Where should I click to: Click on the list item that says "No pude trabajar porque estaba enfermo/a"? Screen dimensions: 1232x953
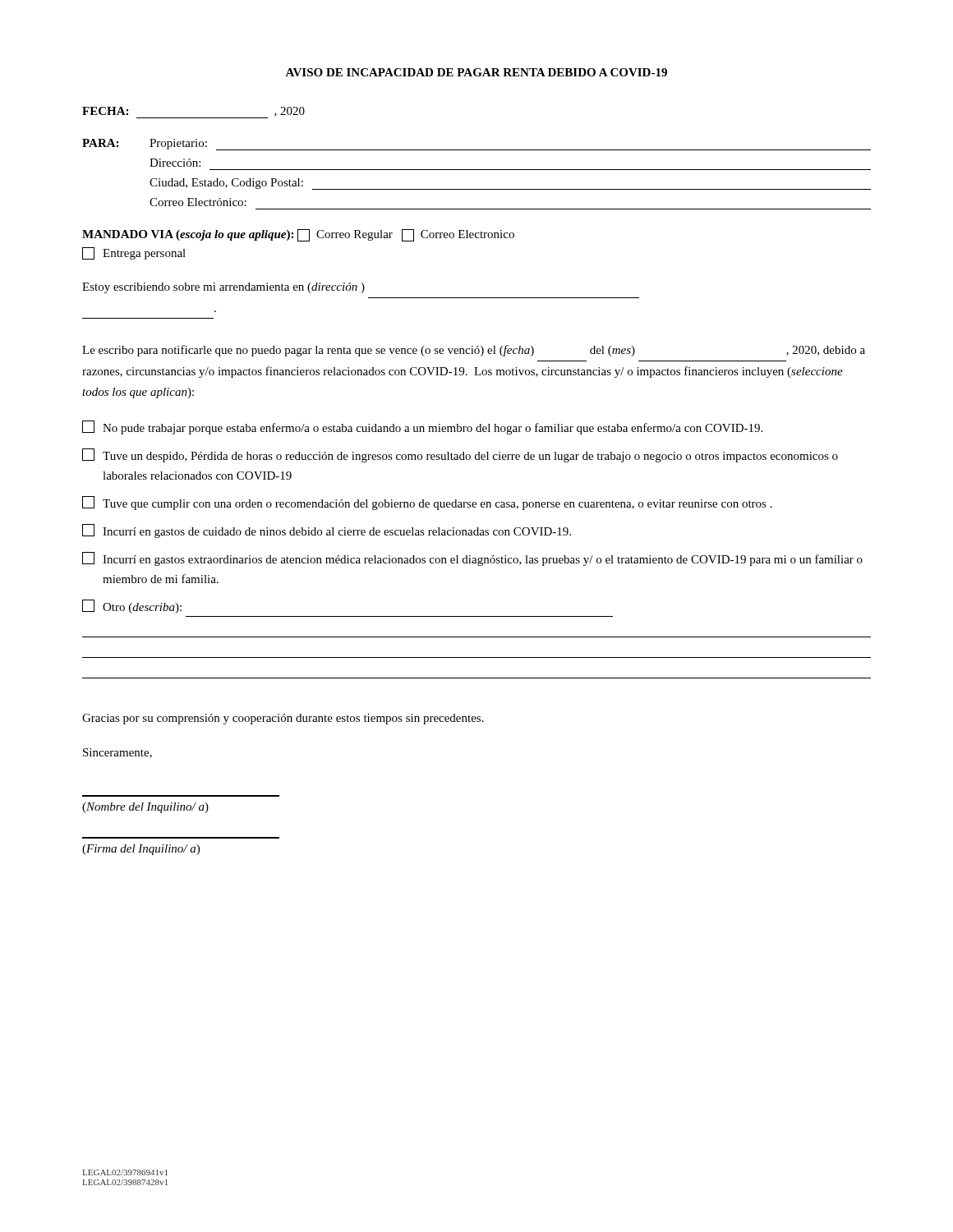pyautogui.click(x=476, y=428)
